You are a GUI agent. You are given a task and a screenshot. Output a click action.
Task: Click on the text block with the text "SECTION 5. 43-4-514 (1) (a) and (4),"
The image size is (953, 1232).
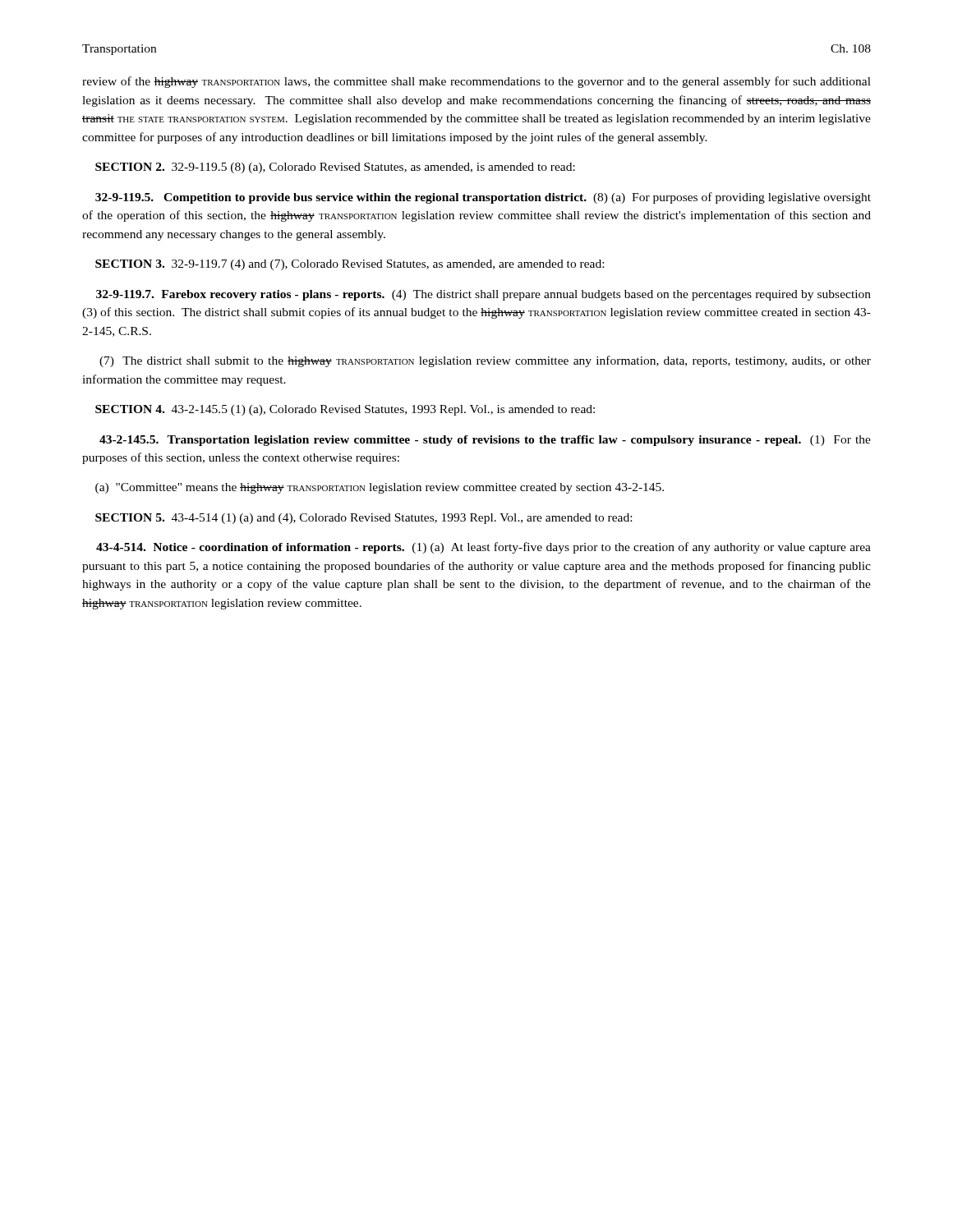[358, 517]
